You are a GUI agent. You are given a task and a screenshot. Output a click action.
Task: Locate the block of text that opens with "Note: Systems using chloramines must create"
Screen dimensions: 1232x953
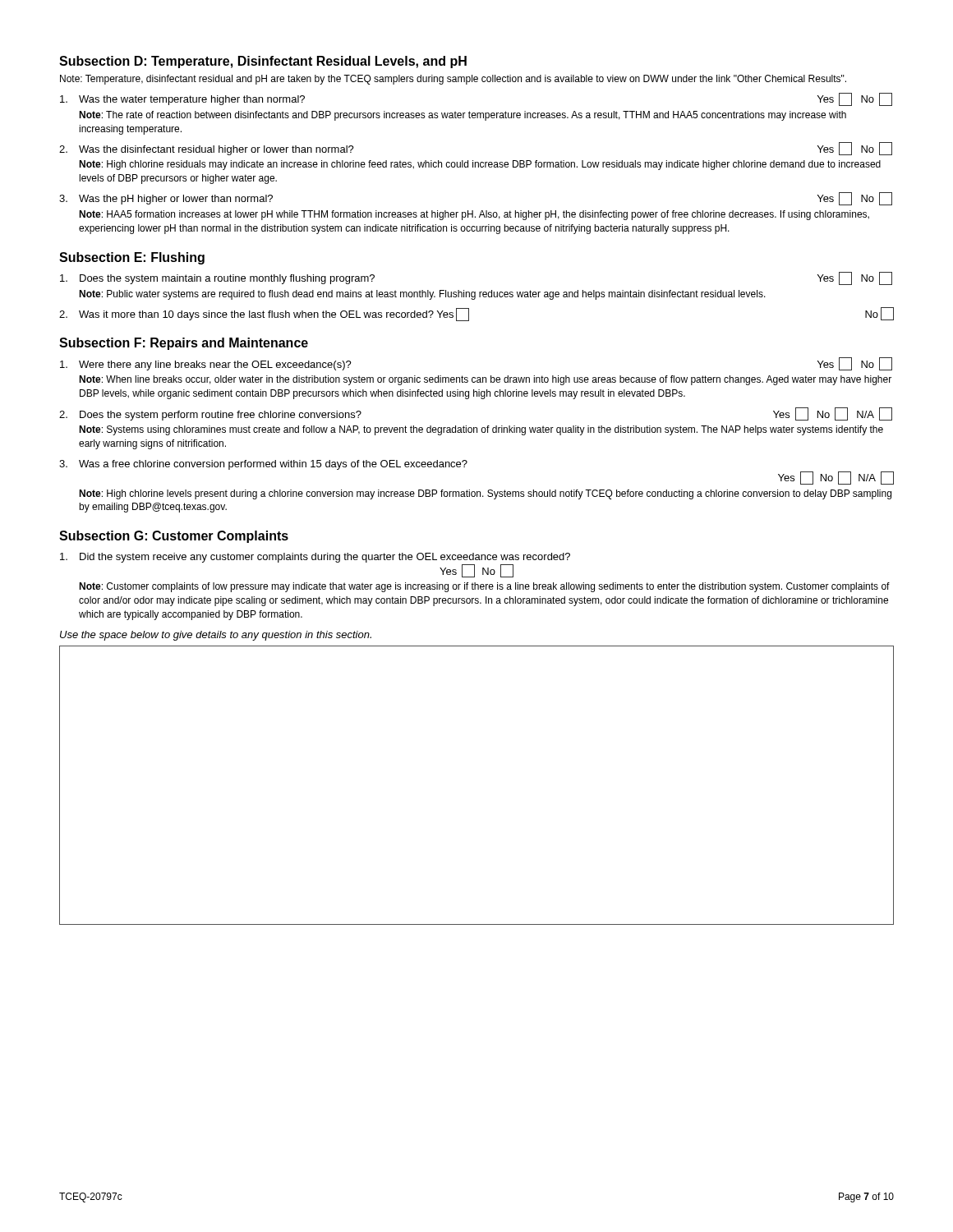pos(481,436)
